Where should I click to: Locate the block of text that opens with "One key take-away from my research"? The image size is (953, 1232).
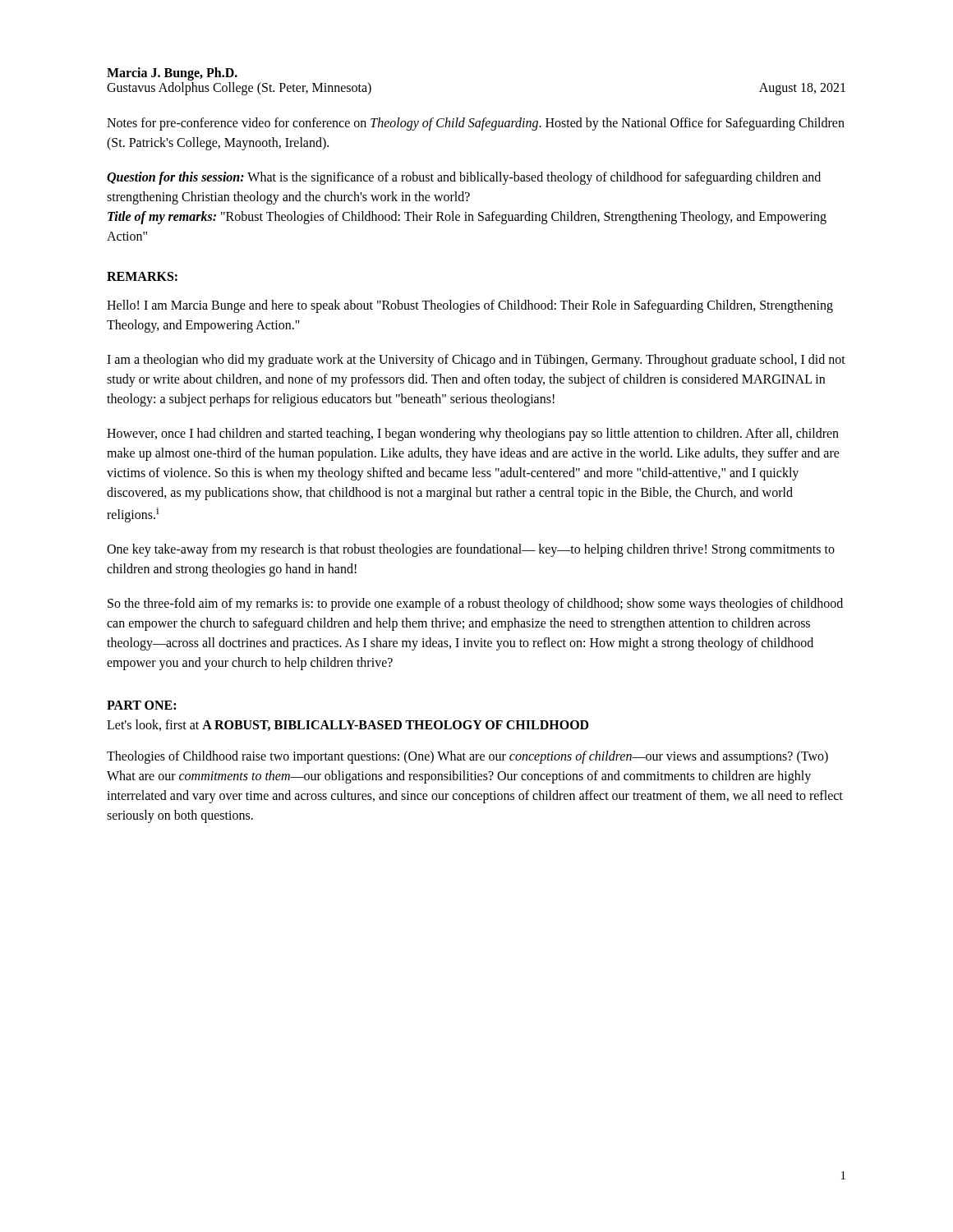(471, 559)
